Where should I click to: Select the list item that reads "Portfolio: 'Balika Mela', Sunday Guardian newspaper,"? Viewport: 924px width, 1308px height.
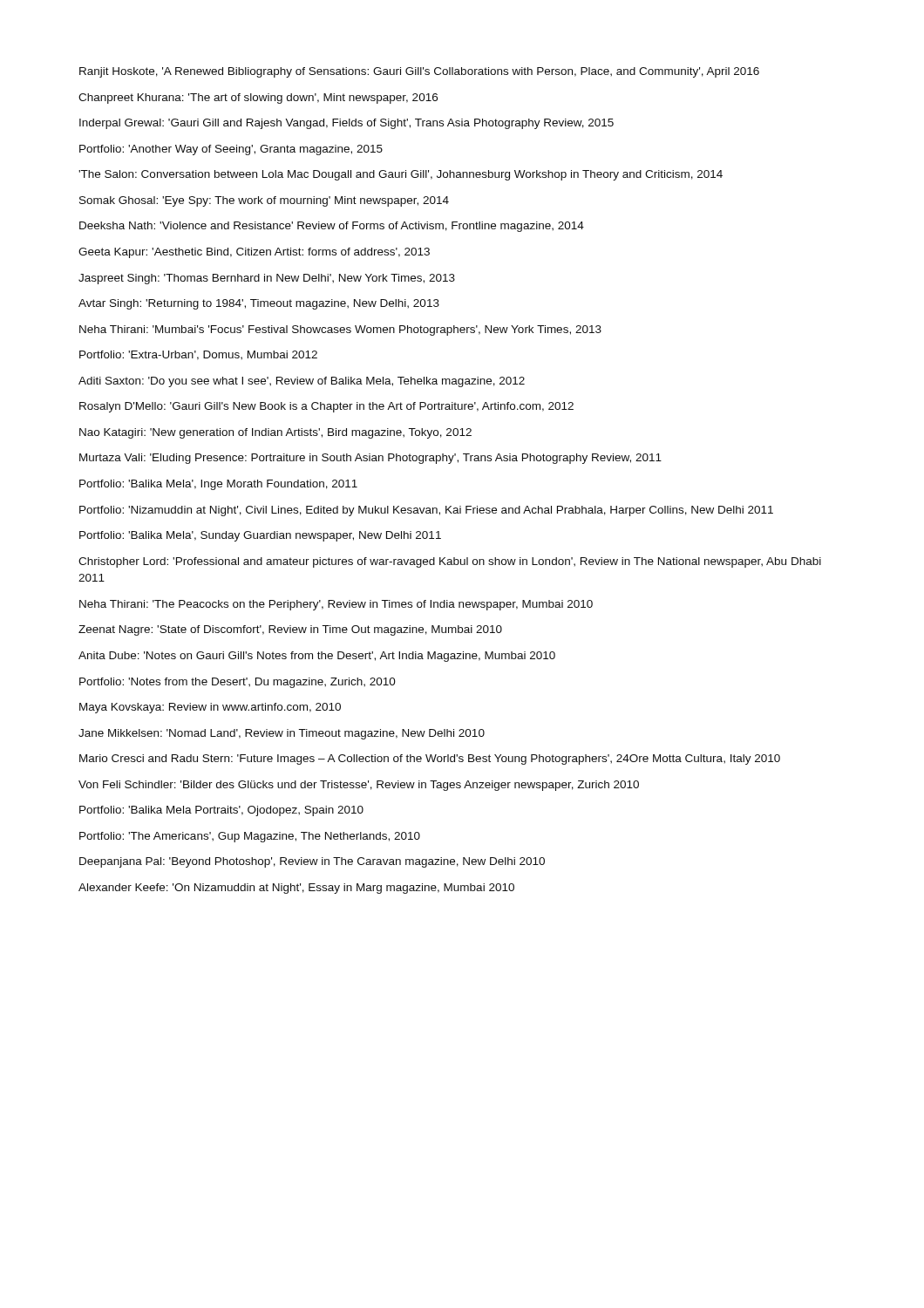pos(260,535)
